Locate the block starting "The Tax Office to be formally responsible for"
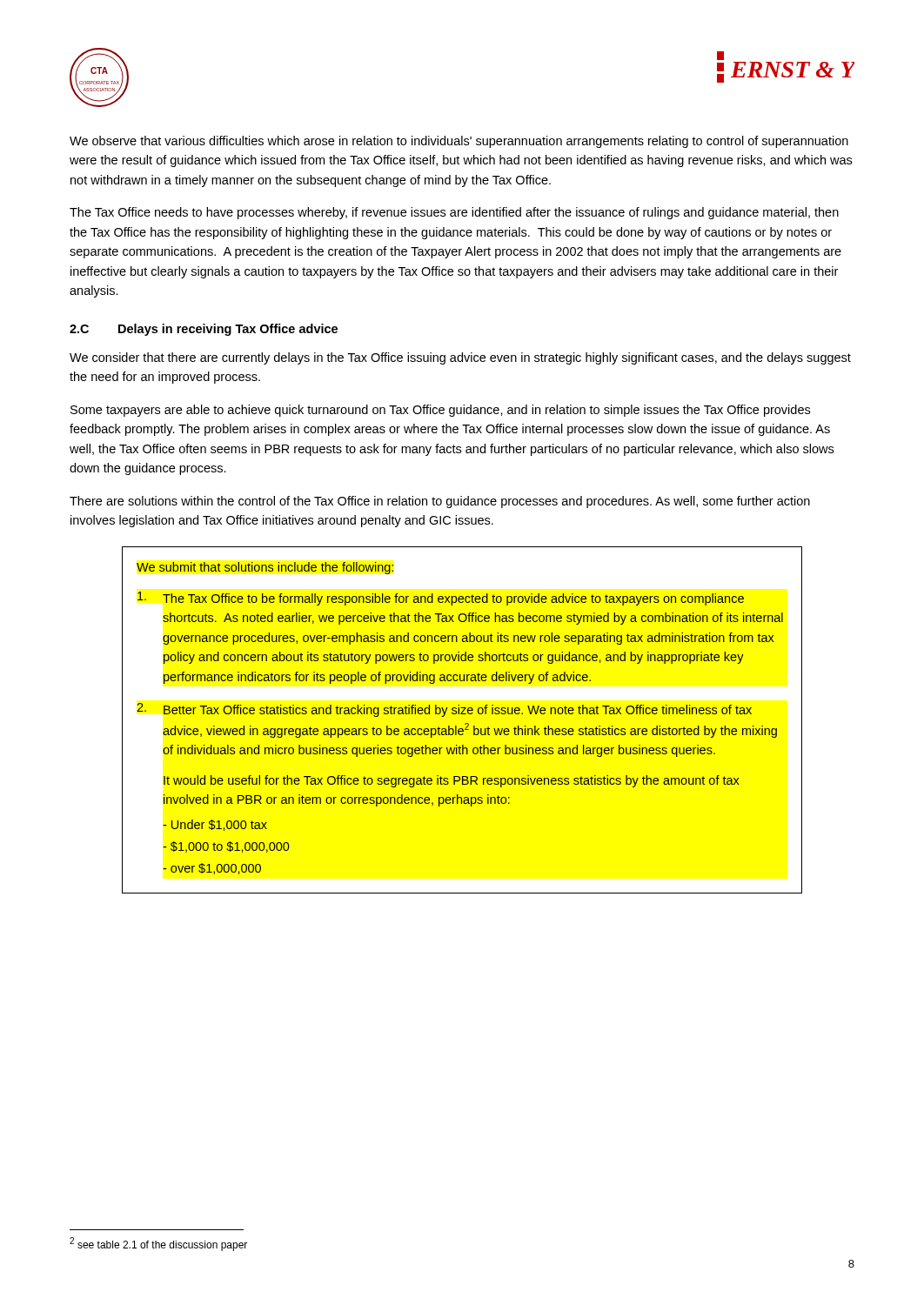This screenshot has width=924, height=1305. click(462, 638)
